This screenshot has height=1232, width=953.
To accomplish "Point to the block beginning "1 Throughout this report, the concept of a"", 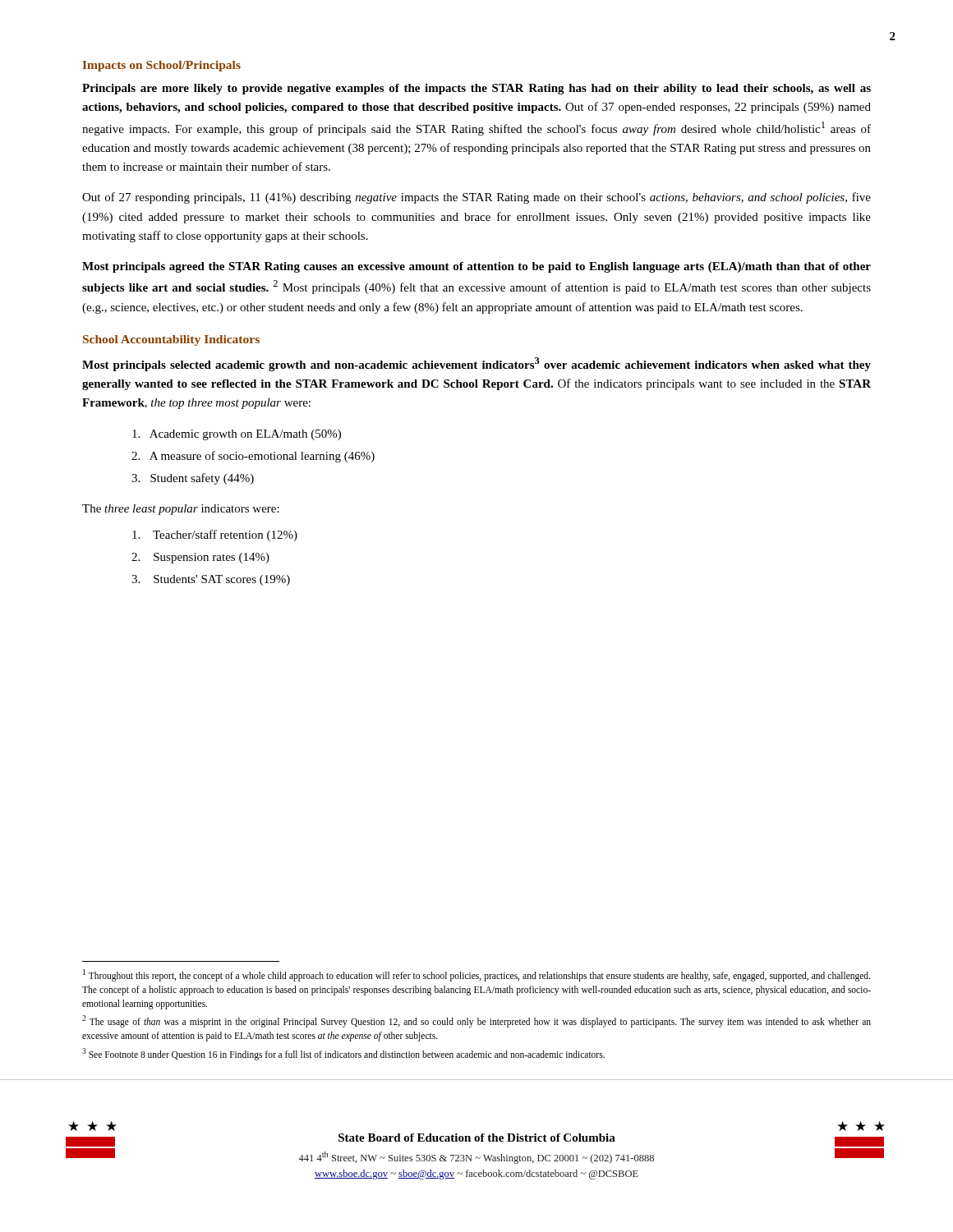I will click(x=476, y=988).
